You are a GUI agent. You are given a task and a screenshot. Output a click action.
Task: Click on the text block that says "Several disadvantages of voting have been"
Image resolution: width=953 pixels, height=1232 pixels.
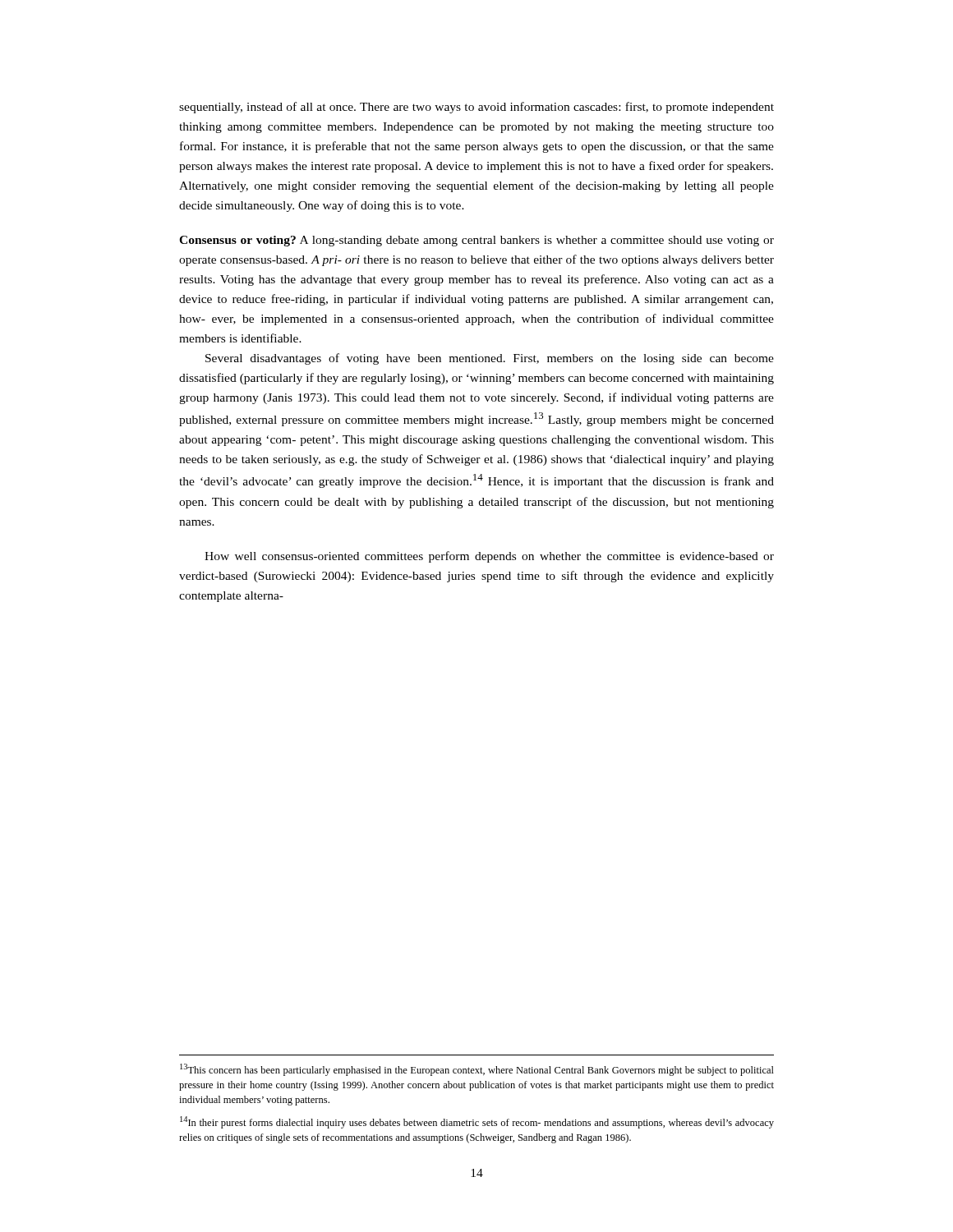tap(476, 440)
